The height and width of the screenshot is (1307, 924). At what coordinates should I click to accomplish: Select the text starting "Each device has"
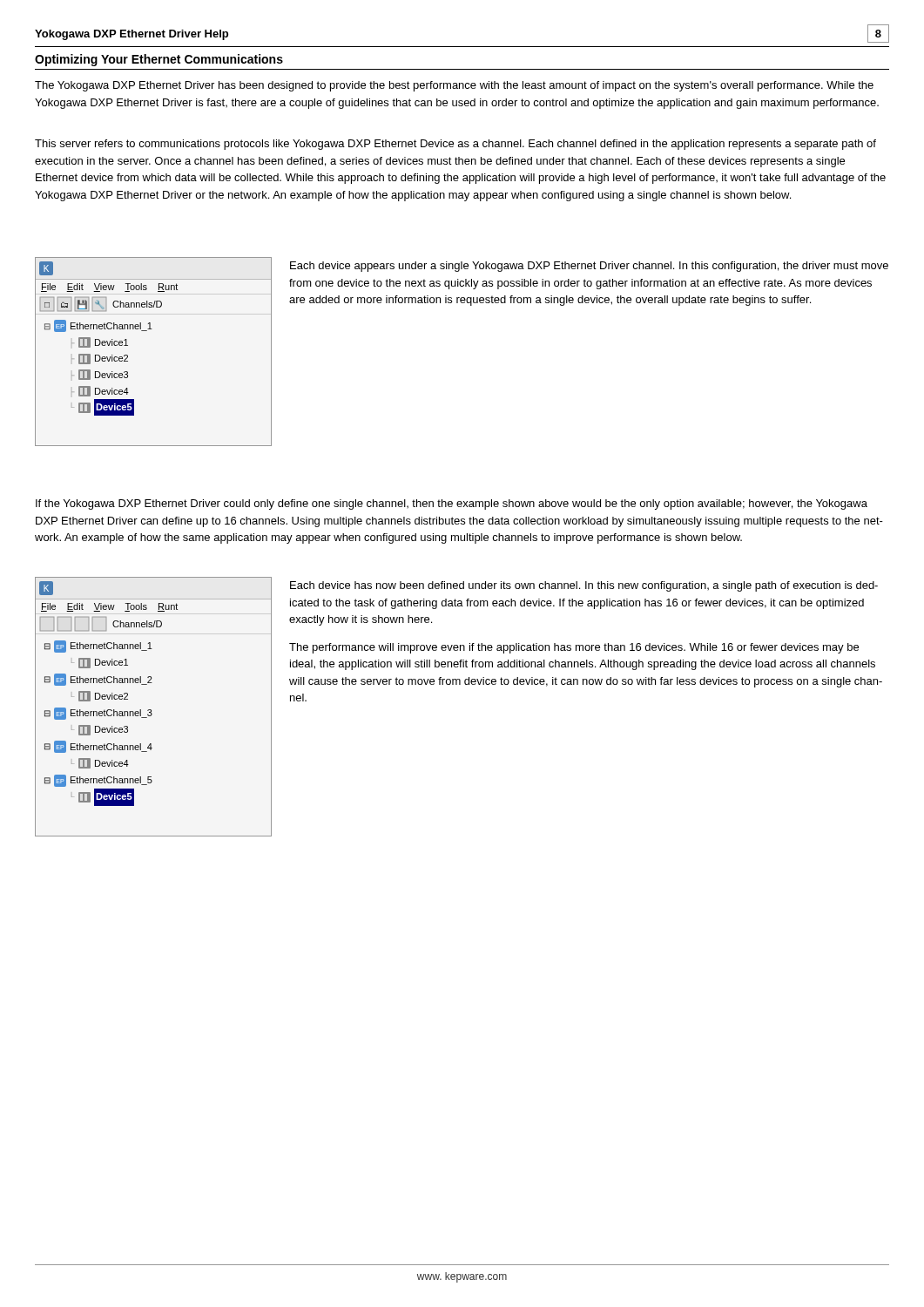[589, 641]
